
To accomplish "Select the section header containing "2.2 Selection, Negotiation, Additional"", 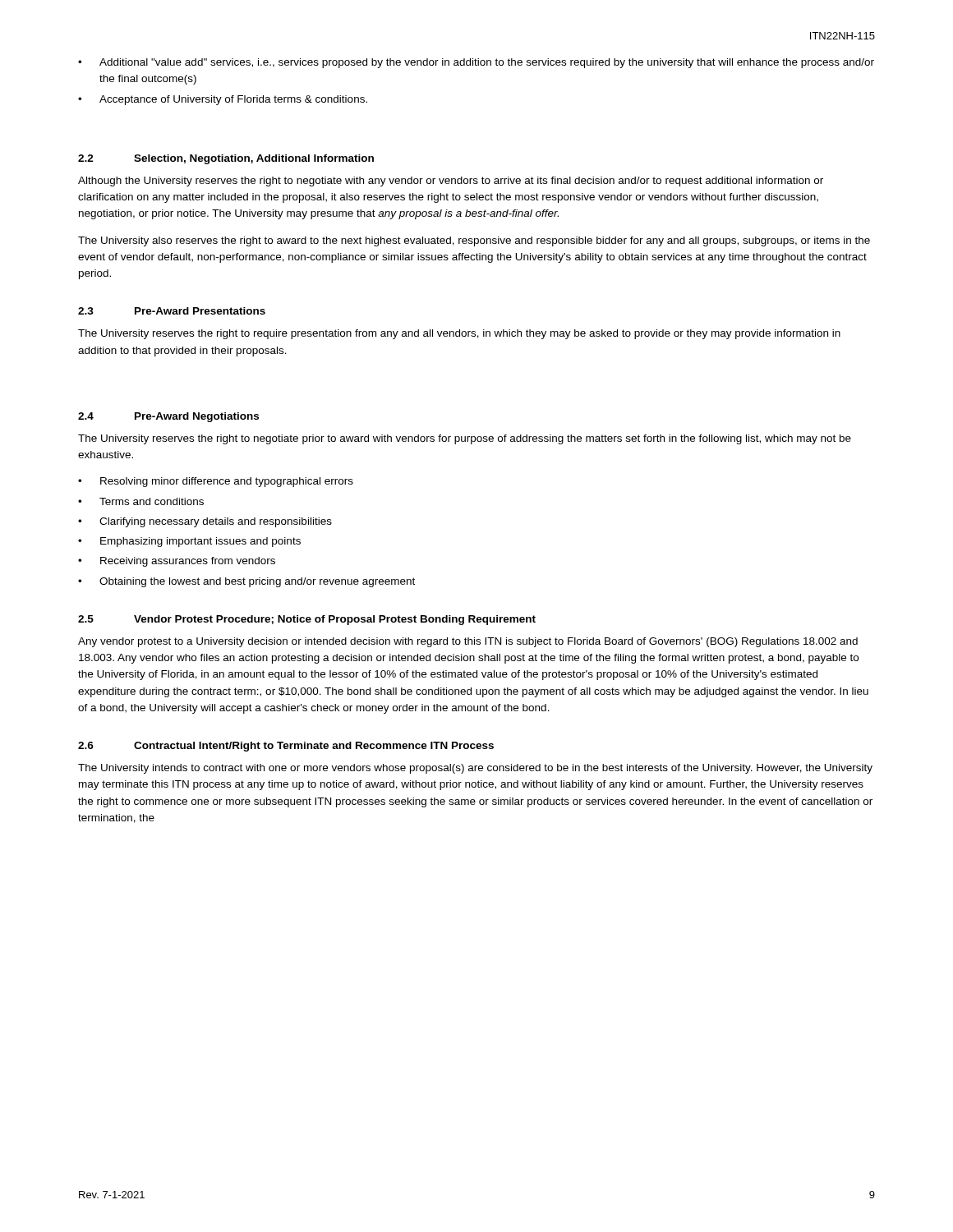I will pyautogui.click(x=226, y=158).
